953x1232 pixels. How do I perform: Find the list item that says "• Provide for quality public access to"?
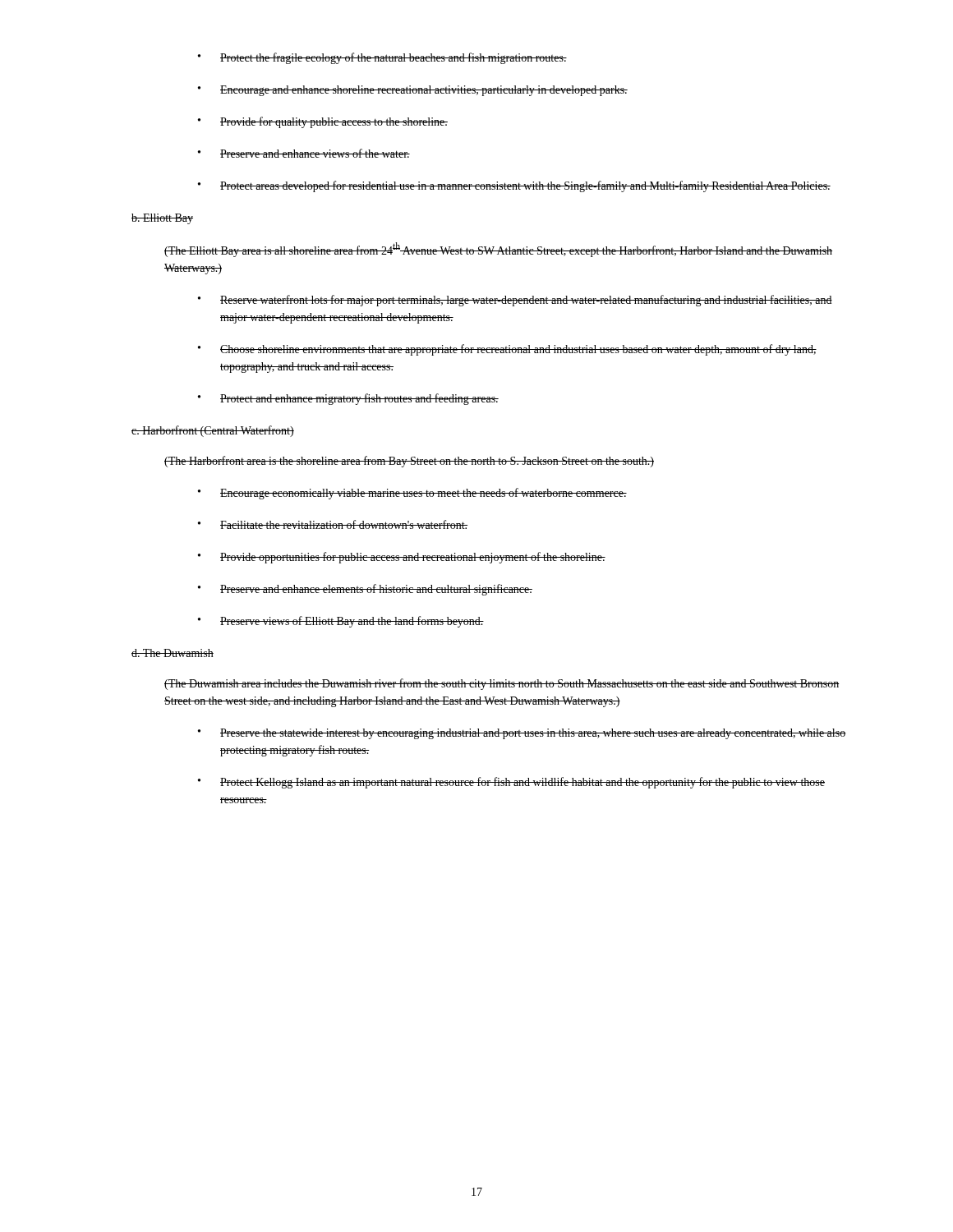click(x=323, y=122)
